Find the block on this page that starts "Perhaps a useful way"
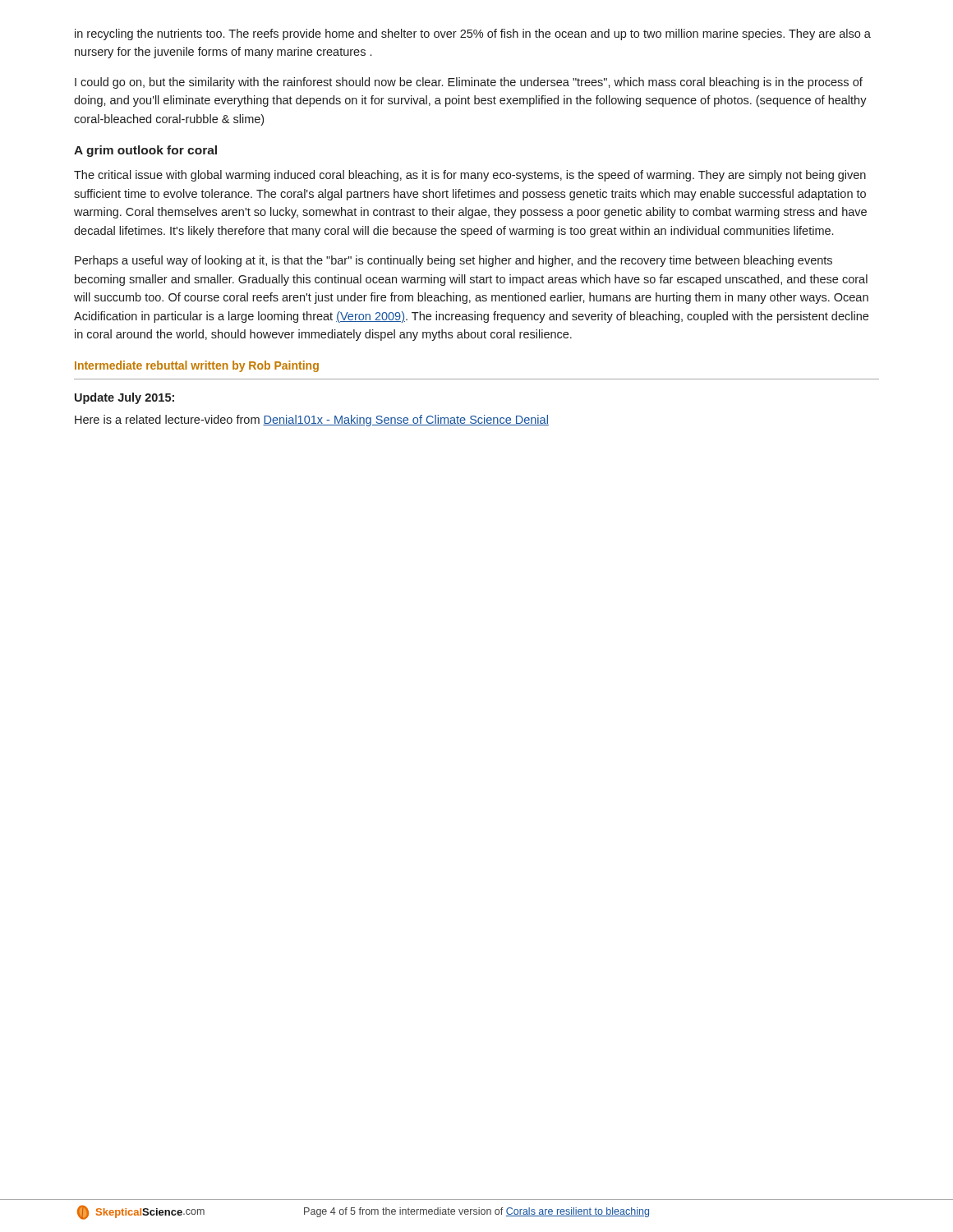 pyautogui.click(x=471, y=297)
